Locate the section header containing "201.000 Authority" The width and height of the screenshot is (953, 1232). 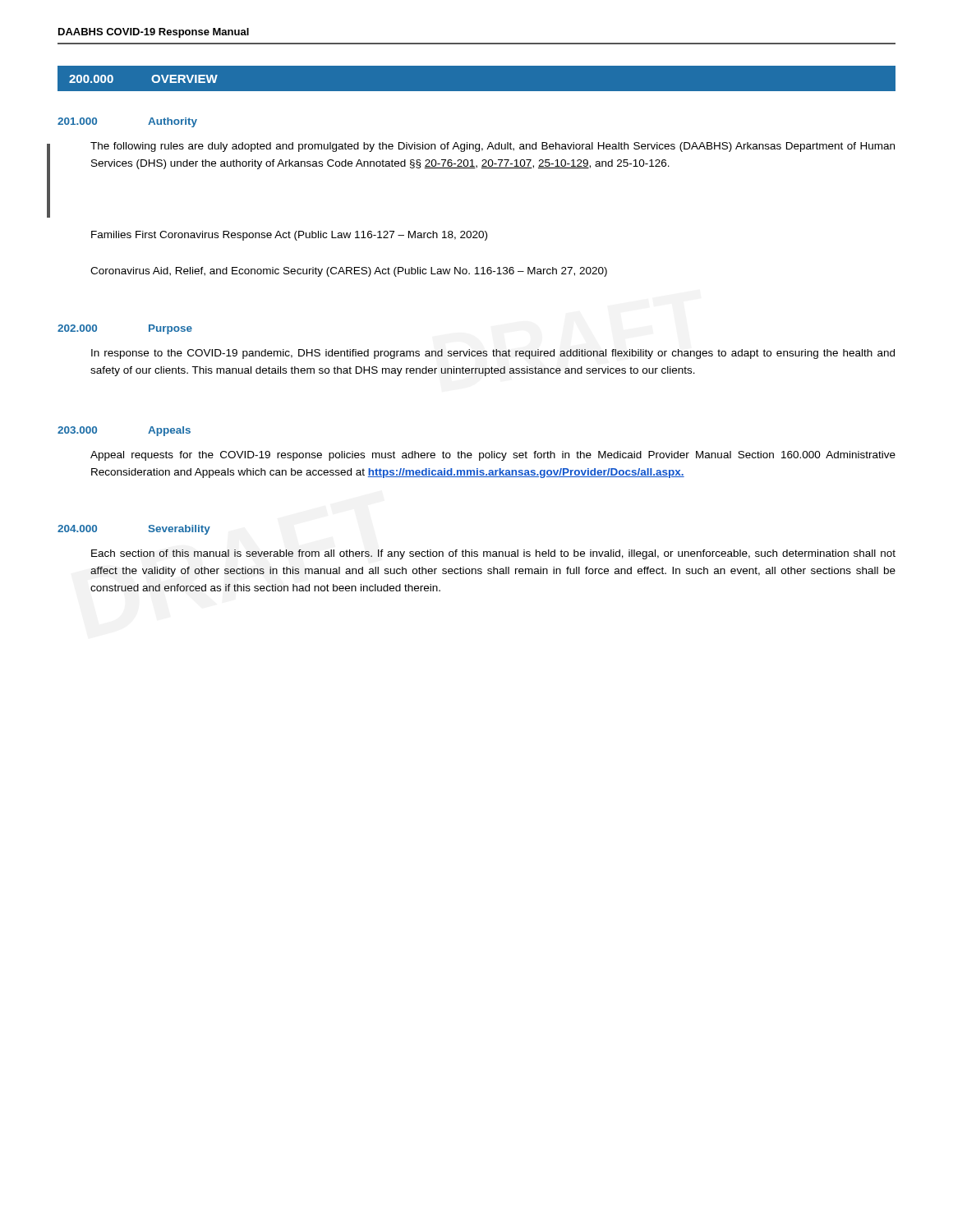pyautogui.click(x=73, y=122)
